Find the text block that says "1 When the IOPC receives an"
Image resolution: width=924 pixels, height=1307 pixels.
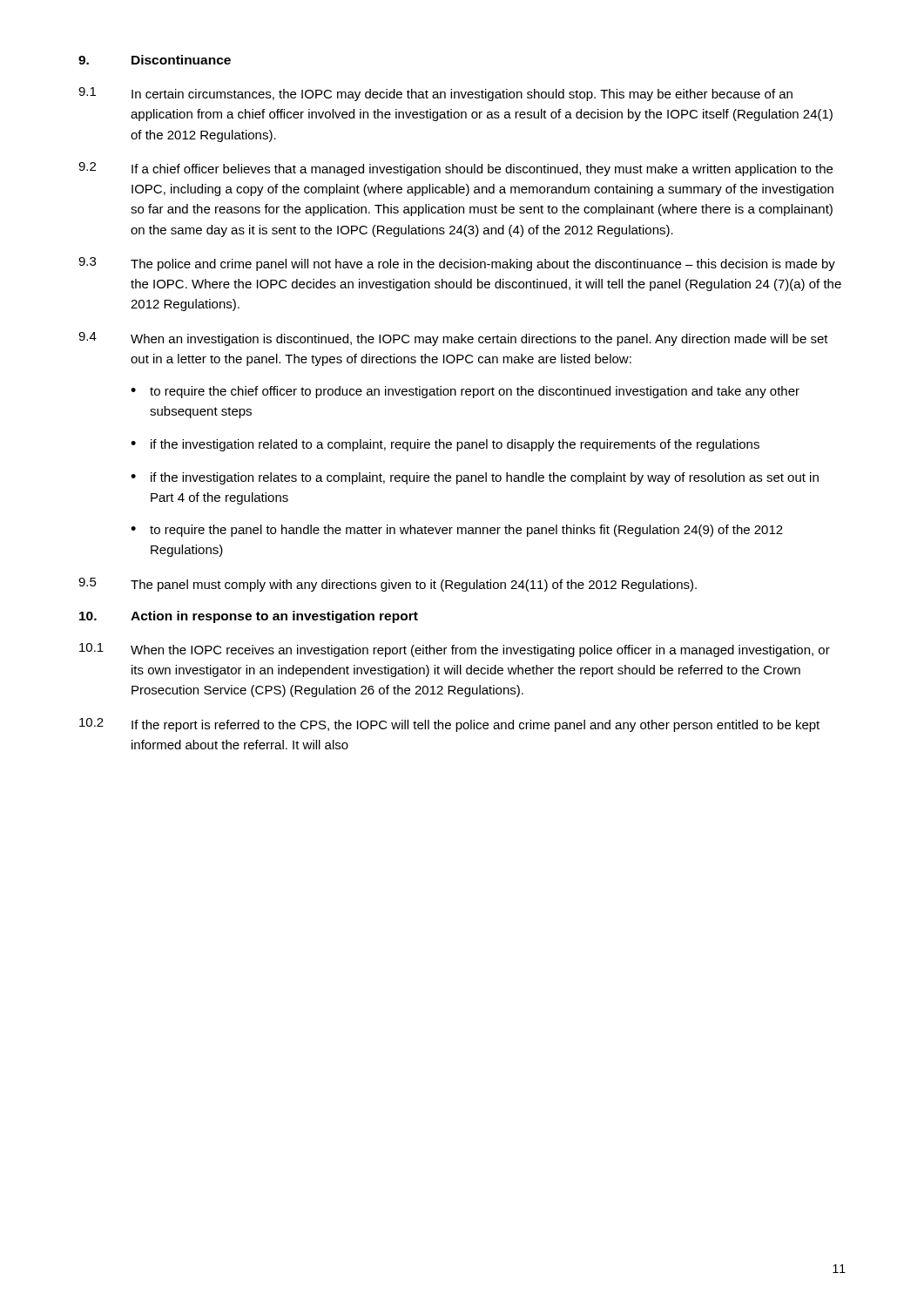(462, 670)
